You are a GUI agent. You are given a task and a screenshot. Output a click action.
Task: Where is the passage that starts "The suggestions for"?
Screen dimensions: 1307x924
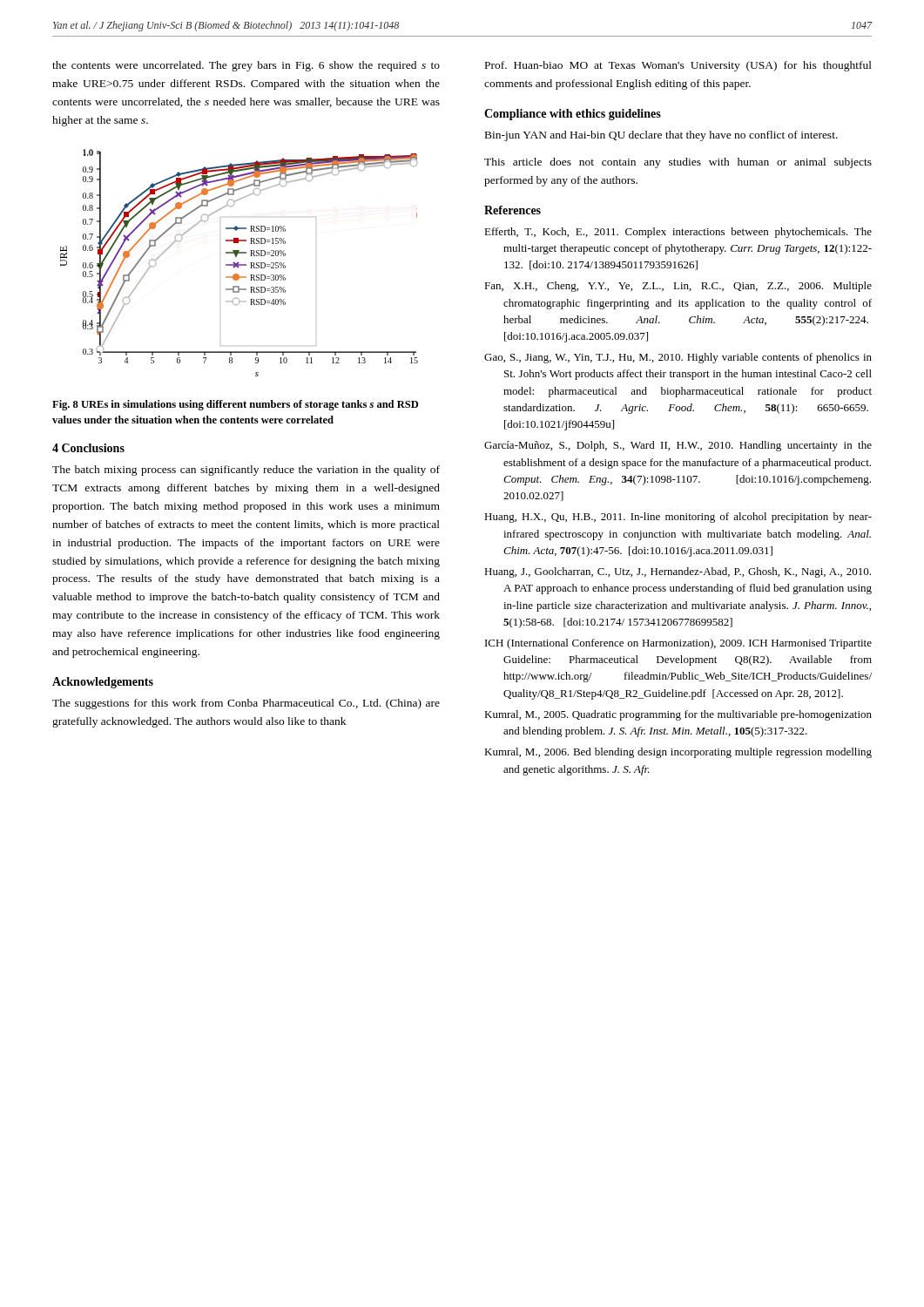(x=246, y=712)
